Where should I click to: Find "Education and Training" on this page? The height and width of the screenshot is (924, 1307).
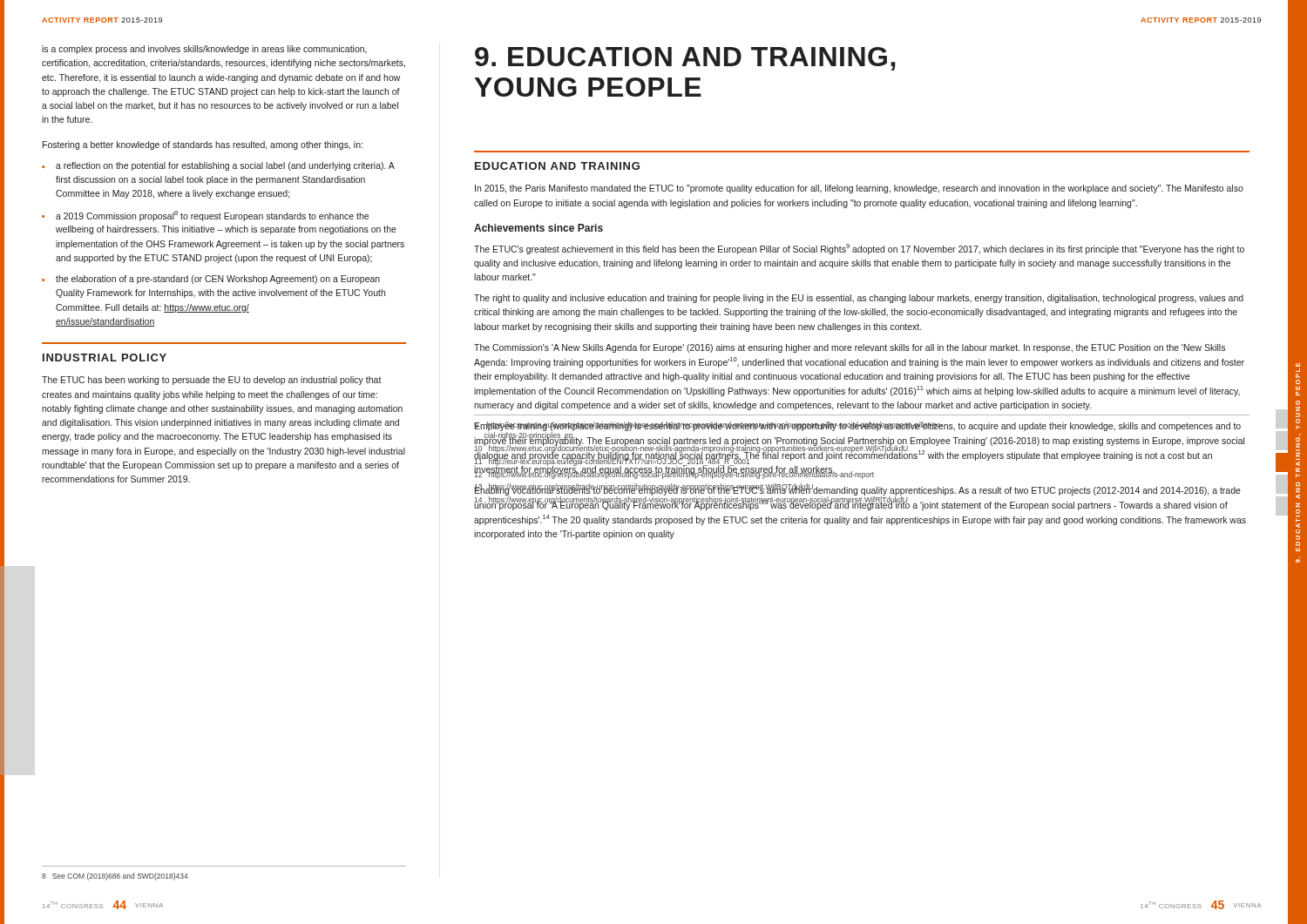click(558, 166)
